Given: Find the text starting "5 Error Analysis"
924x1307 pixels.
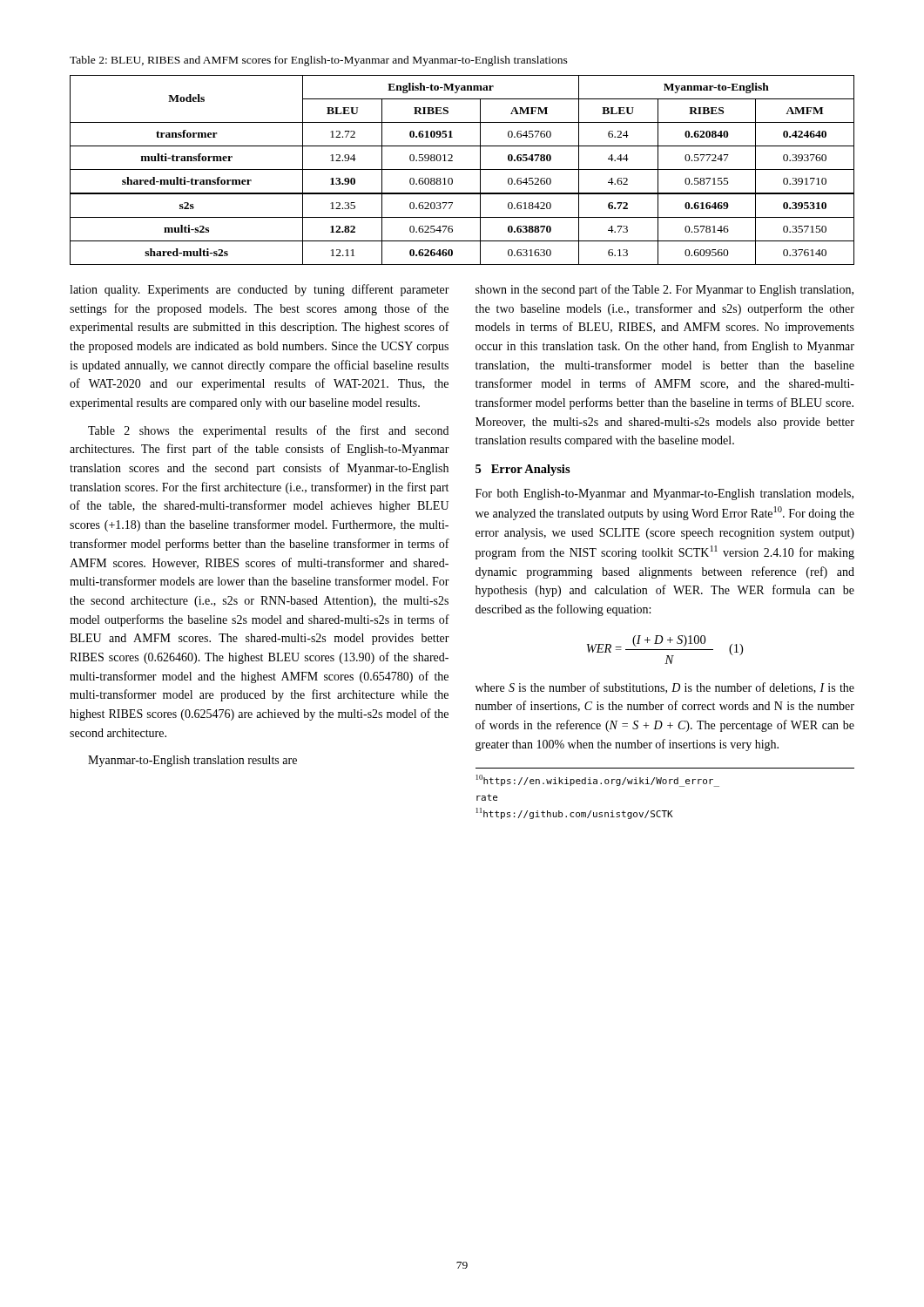Looking at the screenshot, I should [x=523, y=469].
